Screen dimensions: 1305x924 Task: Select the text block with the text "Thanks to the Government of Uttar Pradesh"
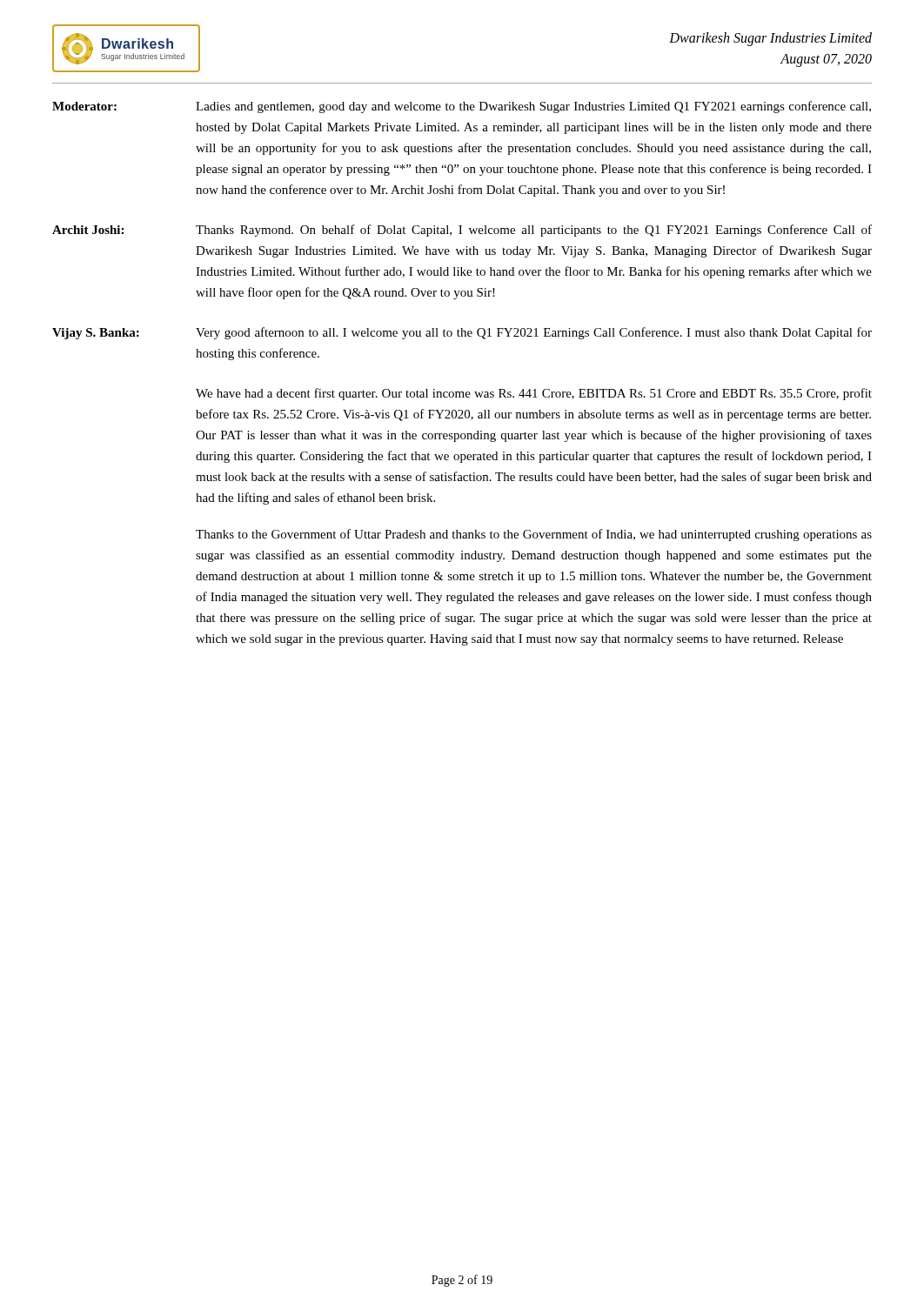[534, 586]
